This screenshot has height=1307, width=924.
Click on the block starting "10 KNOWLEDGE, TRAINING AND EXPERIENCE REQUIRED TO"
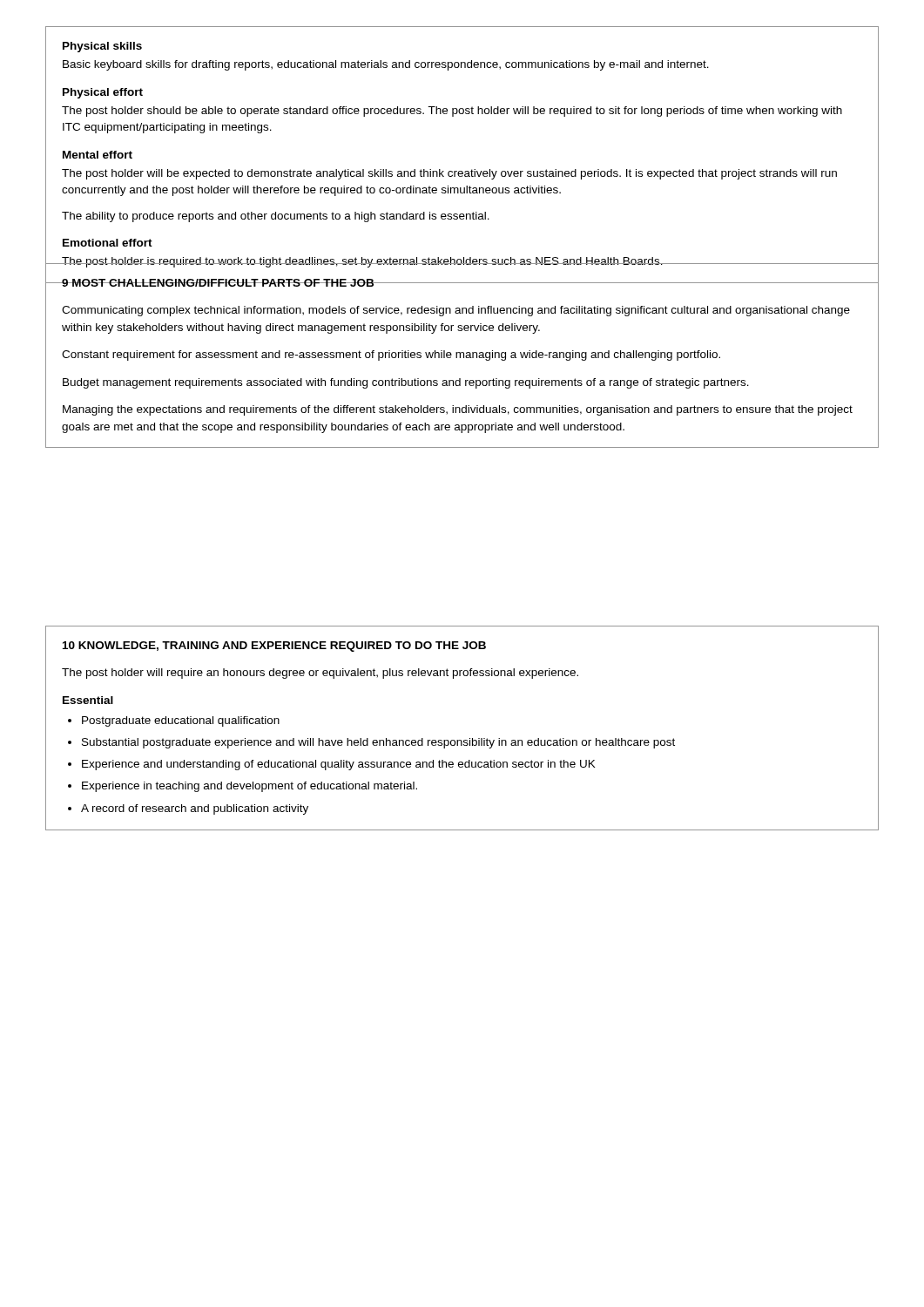point(274,645)
